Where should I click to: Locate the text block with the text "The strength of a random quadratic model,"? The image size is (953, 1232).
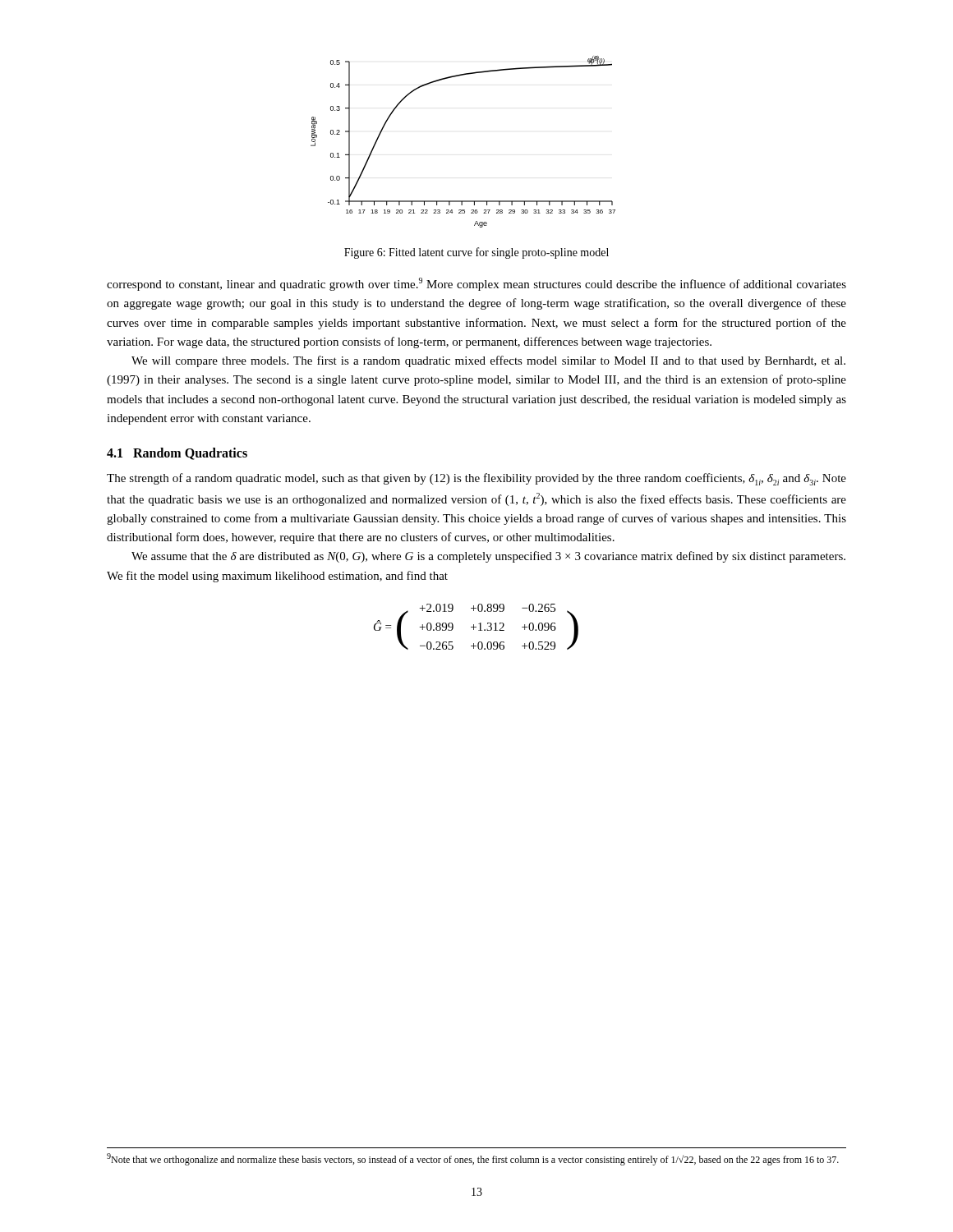point(476,508)
